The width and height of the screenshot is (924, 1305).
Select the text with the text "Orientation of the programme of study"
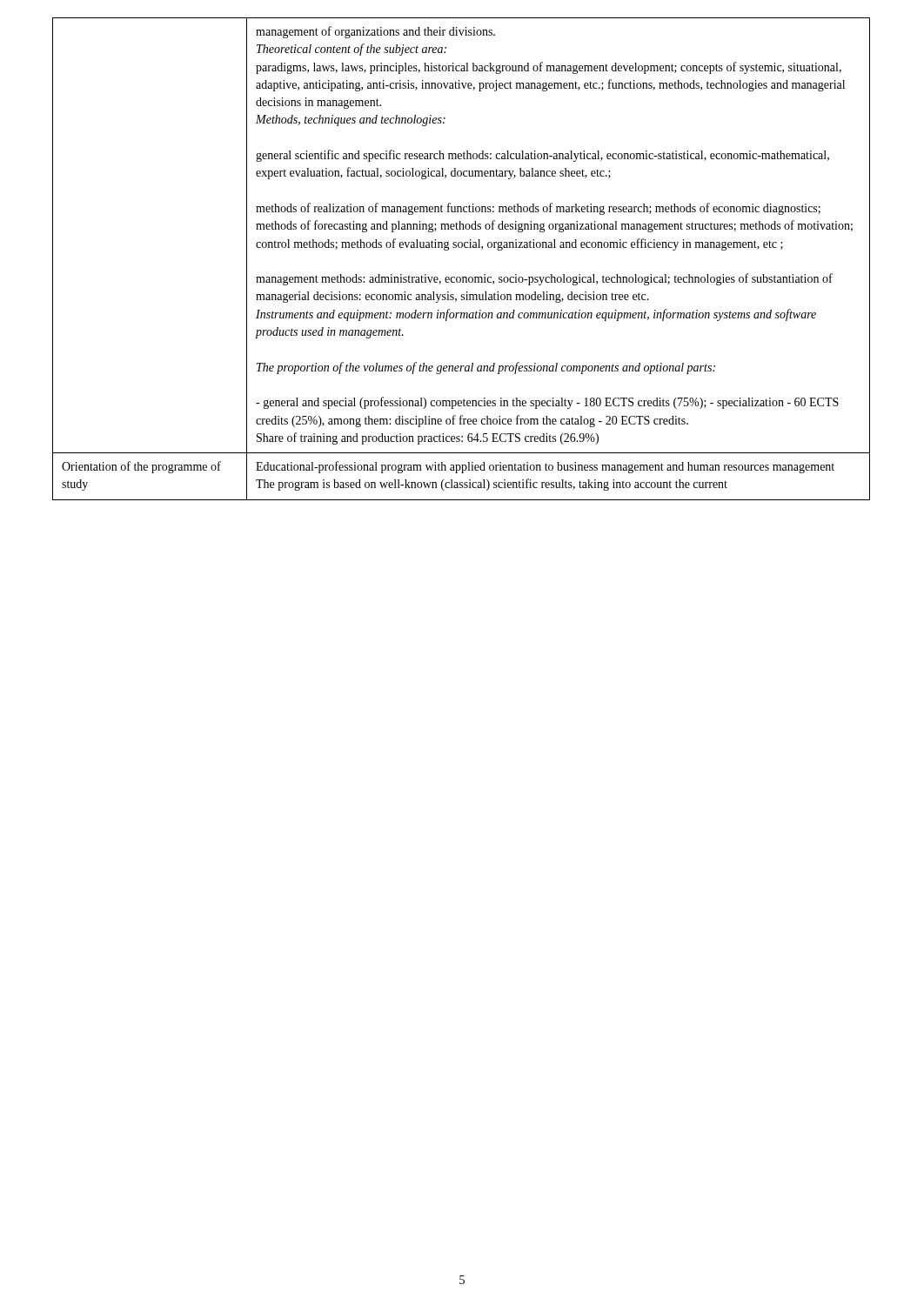coord(141,476)
